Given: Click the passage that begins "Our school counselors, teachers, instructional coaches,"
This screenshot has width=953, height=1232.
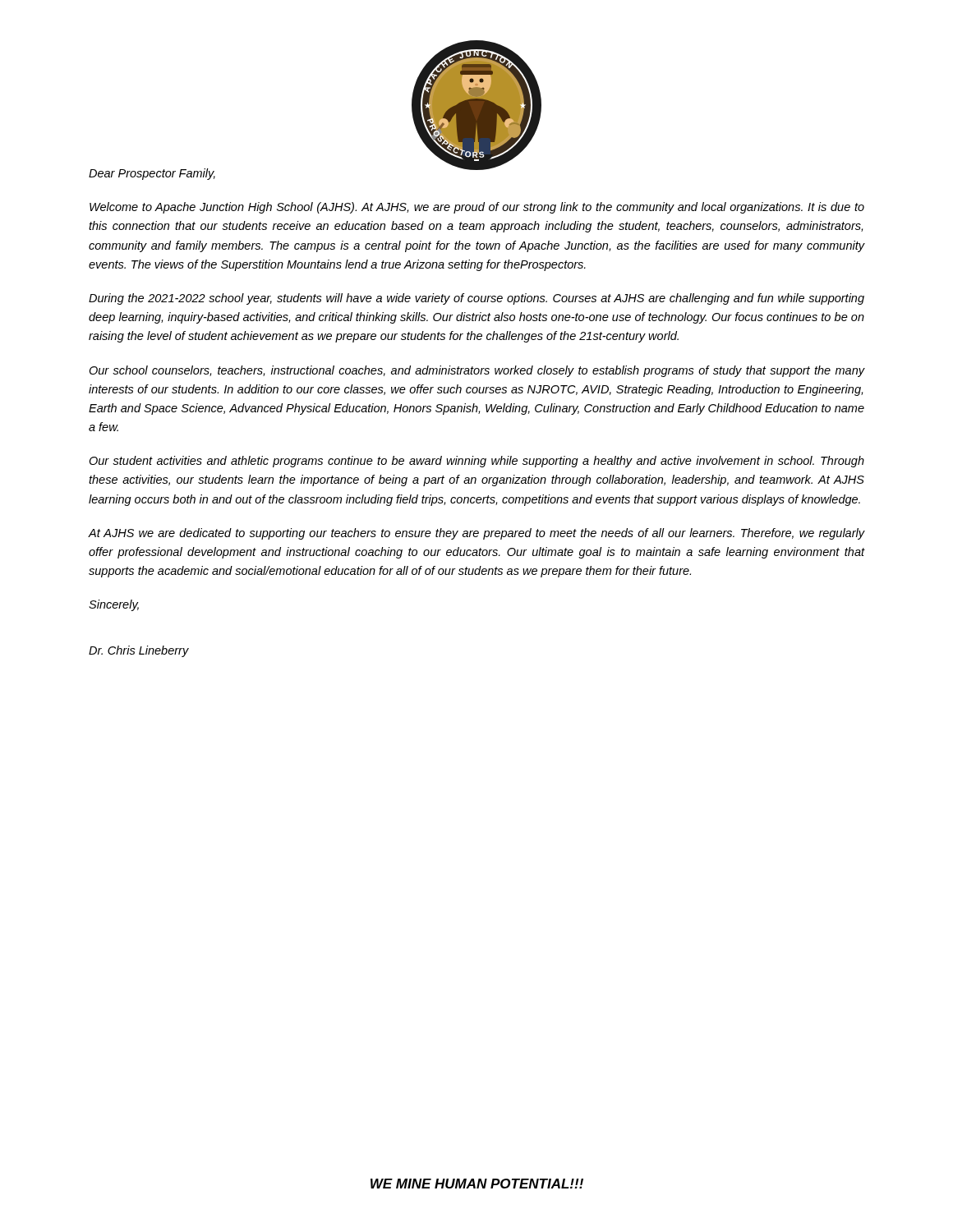Looking at the screenshot, I should point(476,399).
